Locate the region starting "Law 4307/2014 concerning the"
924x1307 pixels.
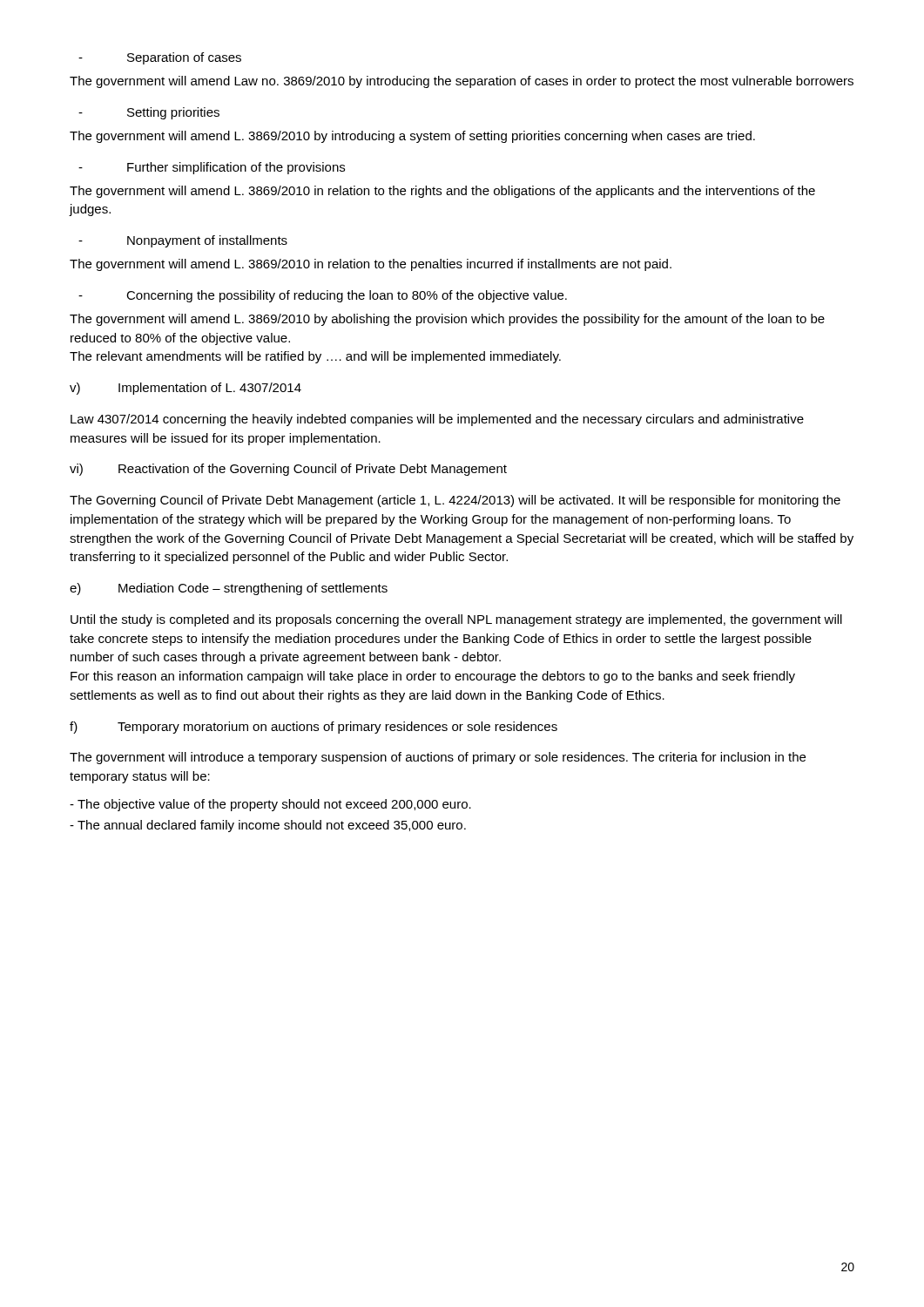[437, 428]
